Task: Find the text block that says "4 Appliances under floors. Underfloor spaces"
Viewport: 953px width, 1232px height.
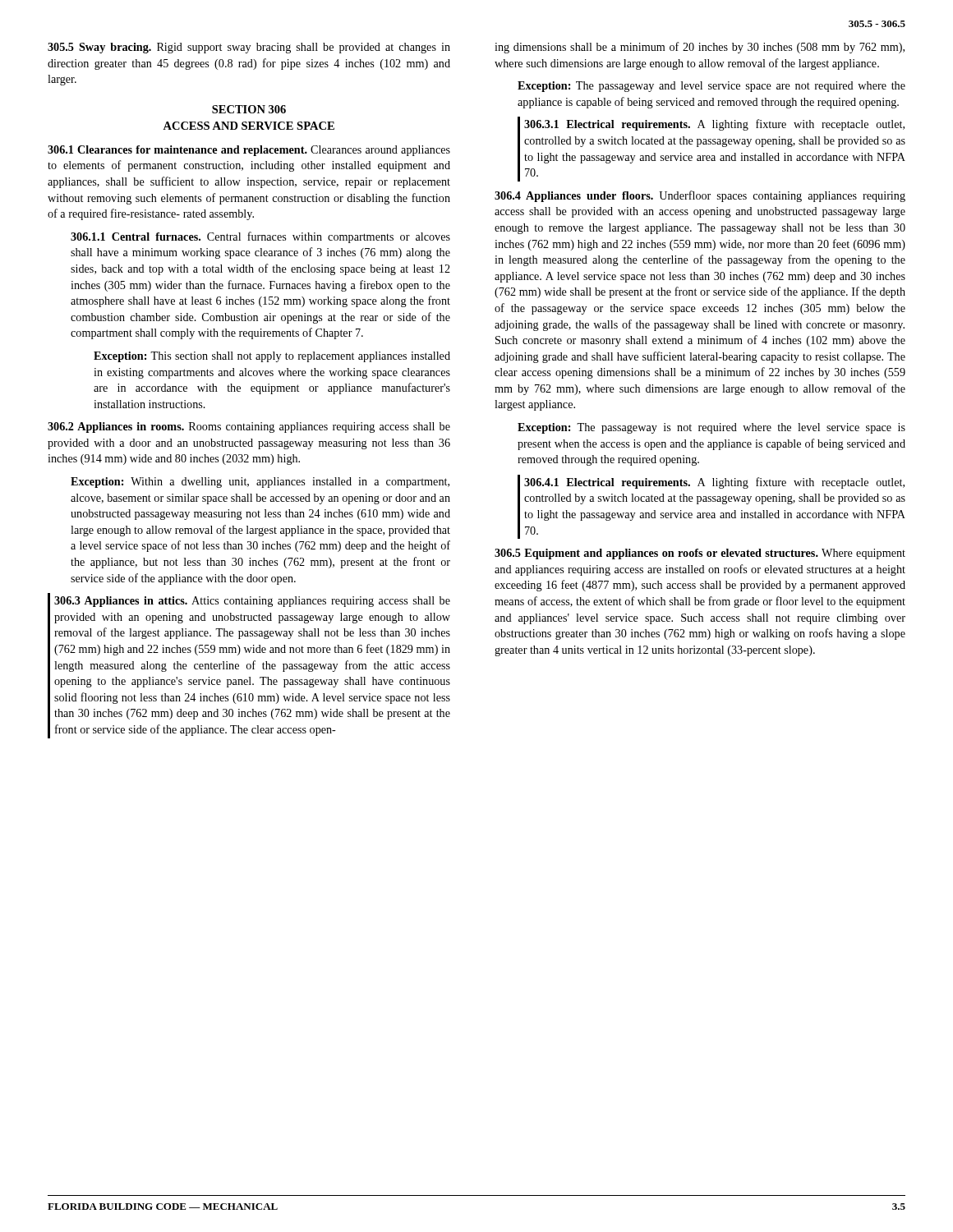Action: click(x=700, y=301)
